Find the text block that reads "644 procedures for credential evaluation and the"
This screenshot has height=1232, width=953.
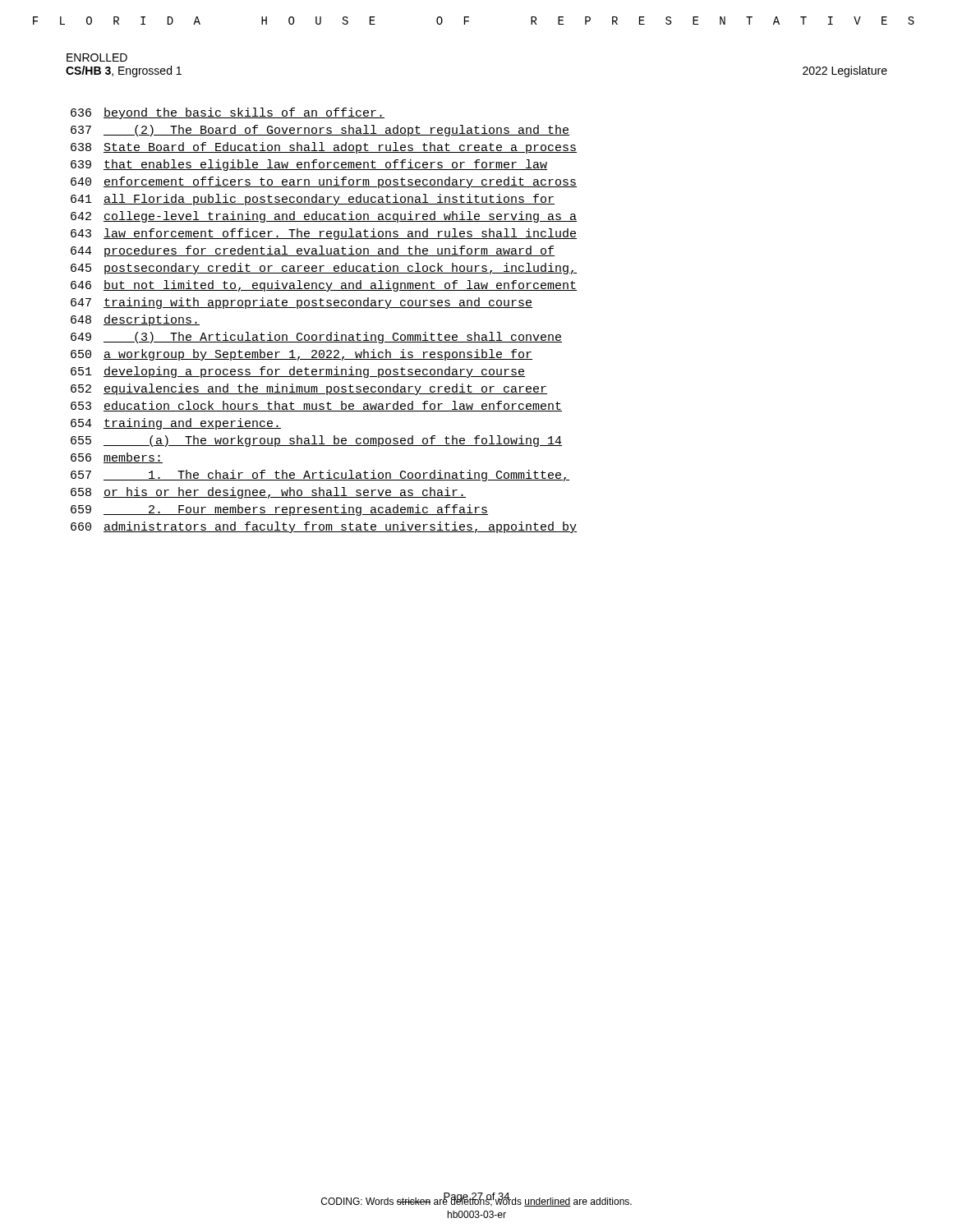[x=476, y=252]
